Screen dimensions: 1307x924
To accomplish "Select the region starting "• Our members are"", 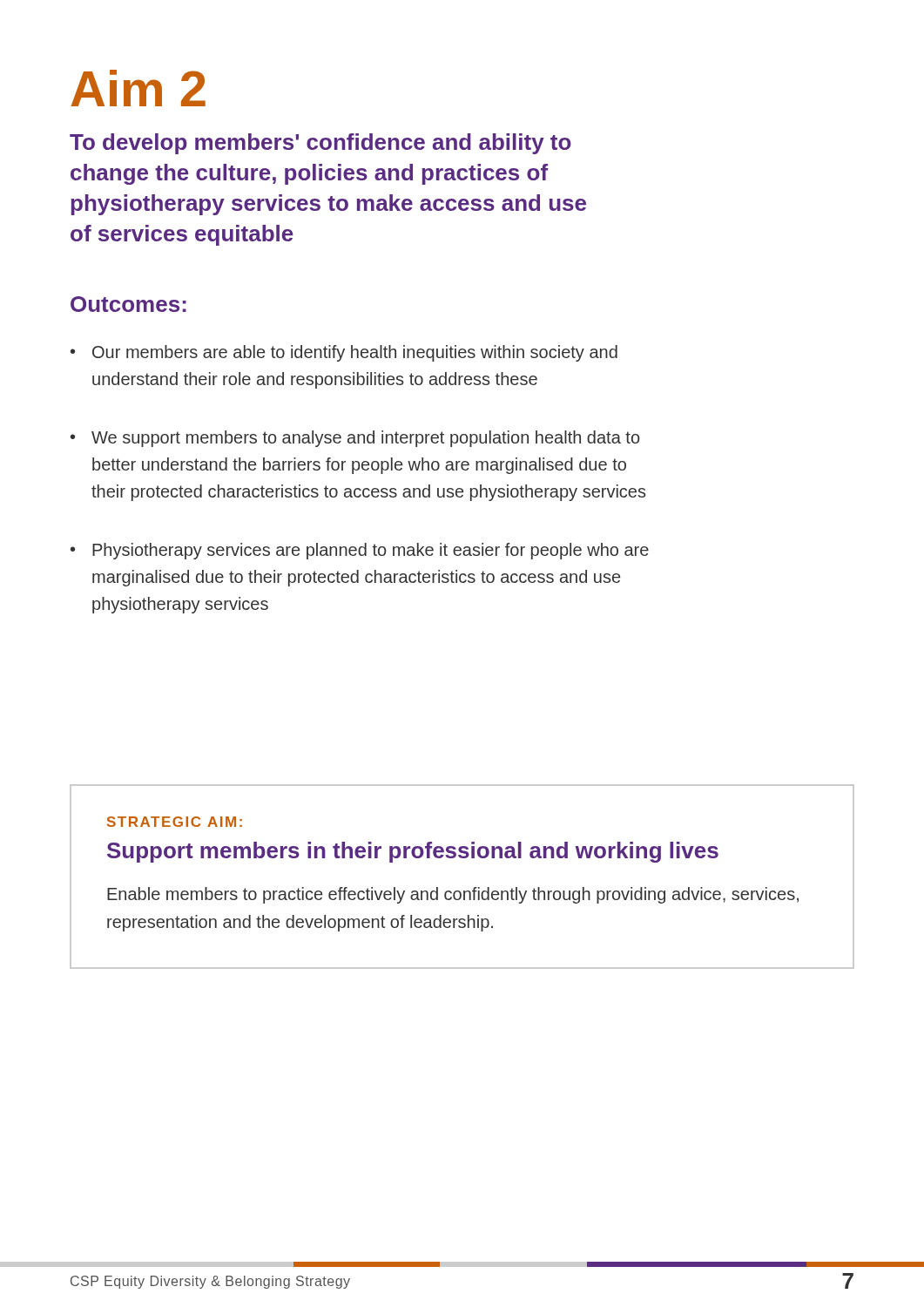I will click(366, 366).
